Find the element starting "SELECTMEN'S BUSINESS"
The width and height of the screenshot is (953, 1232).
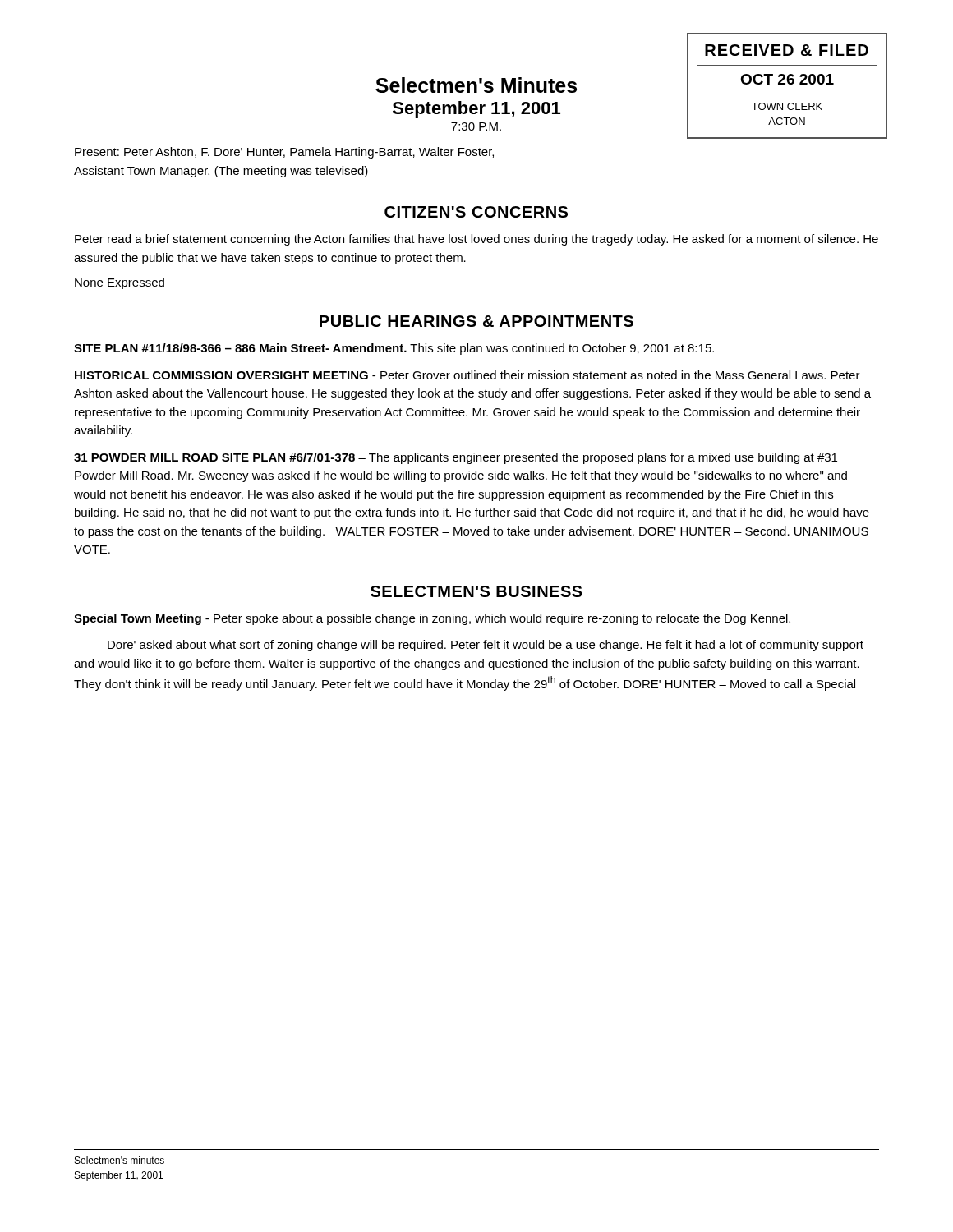coord(476,591)
